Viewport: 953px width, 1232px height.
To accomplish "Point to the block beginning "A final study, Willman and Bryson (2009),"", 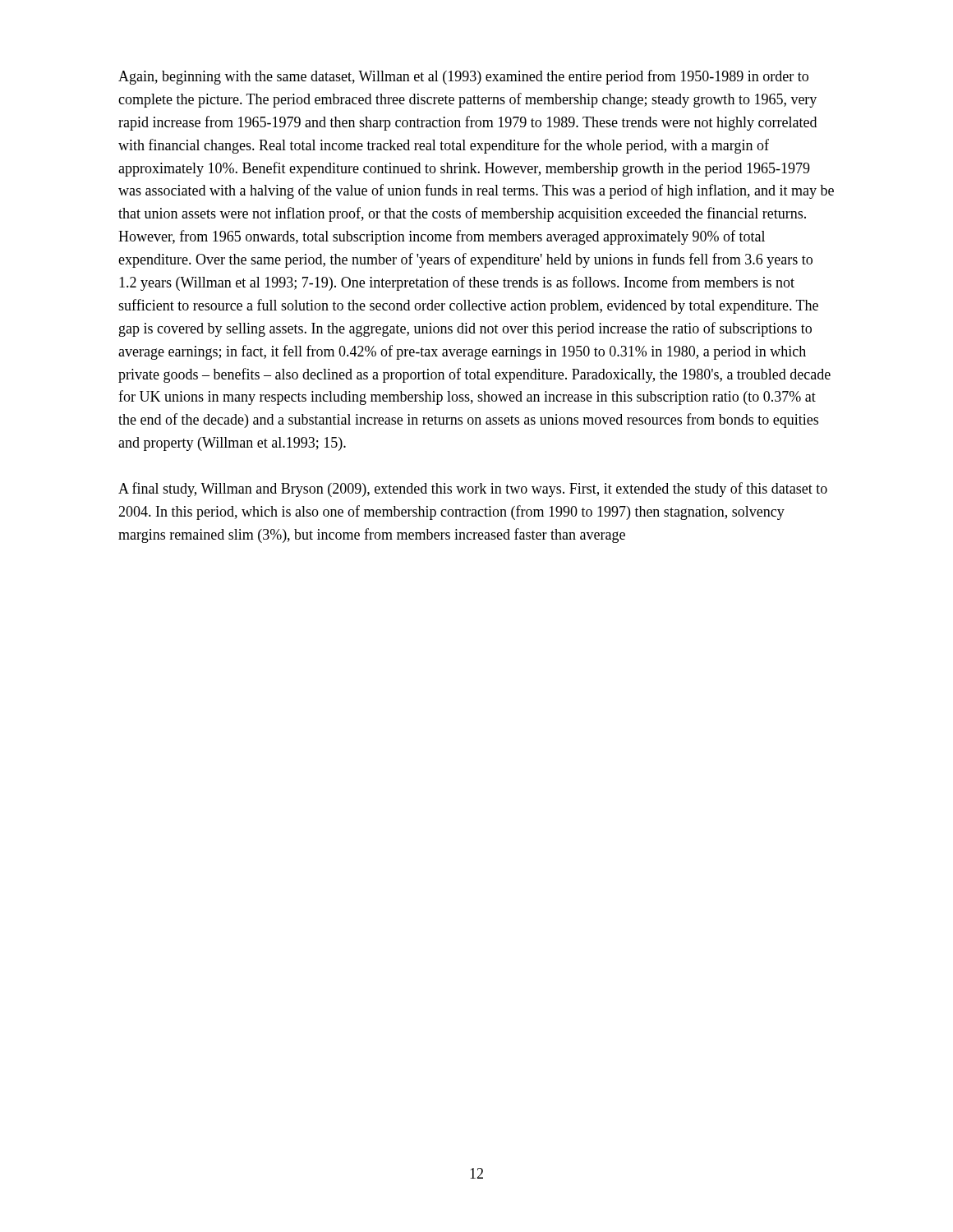I will (x=473, y=512).
